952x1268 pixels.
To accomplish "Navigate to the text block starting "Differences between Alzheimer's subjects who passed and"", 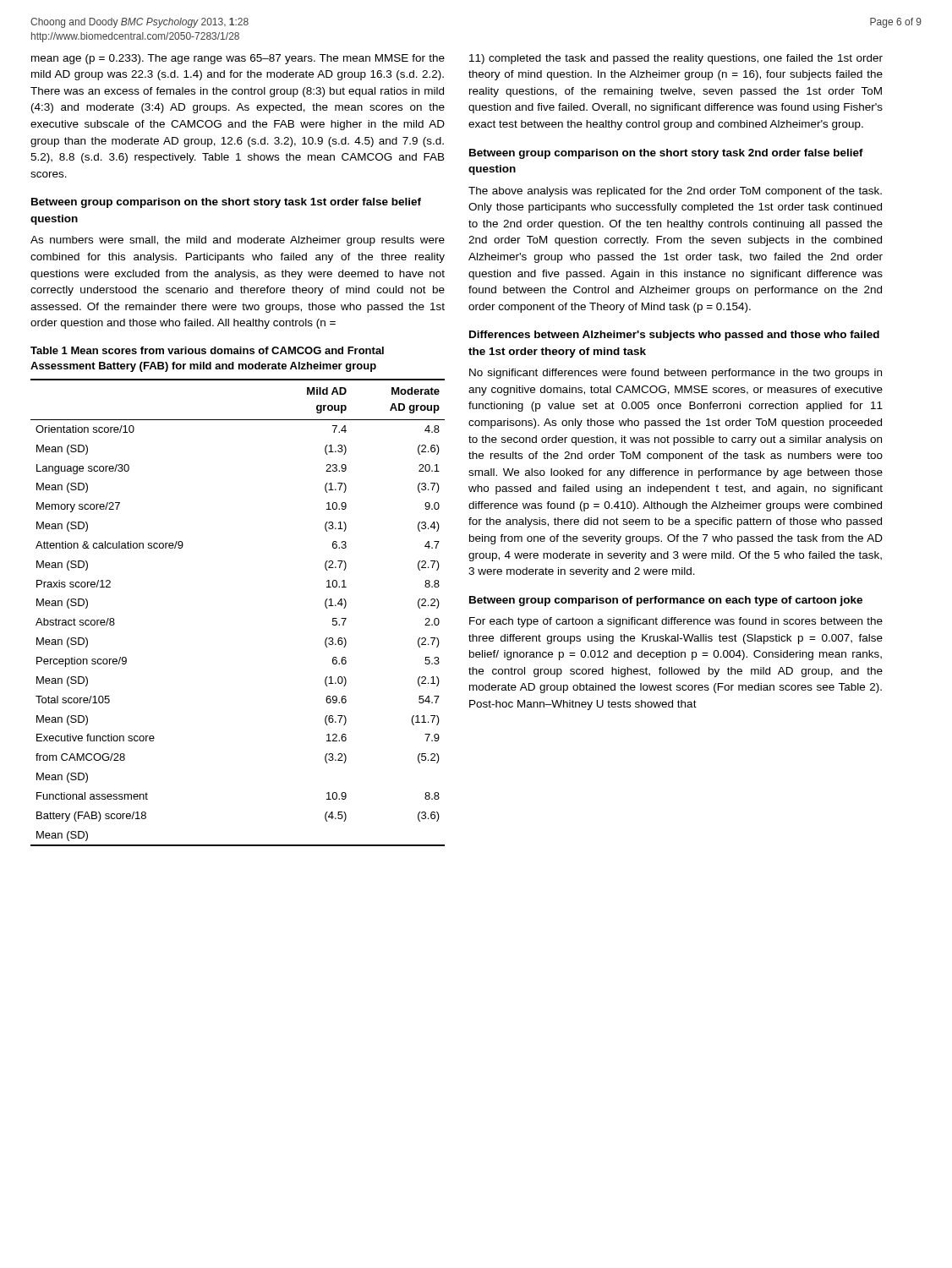I will pos(674,343).
